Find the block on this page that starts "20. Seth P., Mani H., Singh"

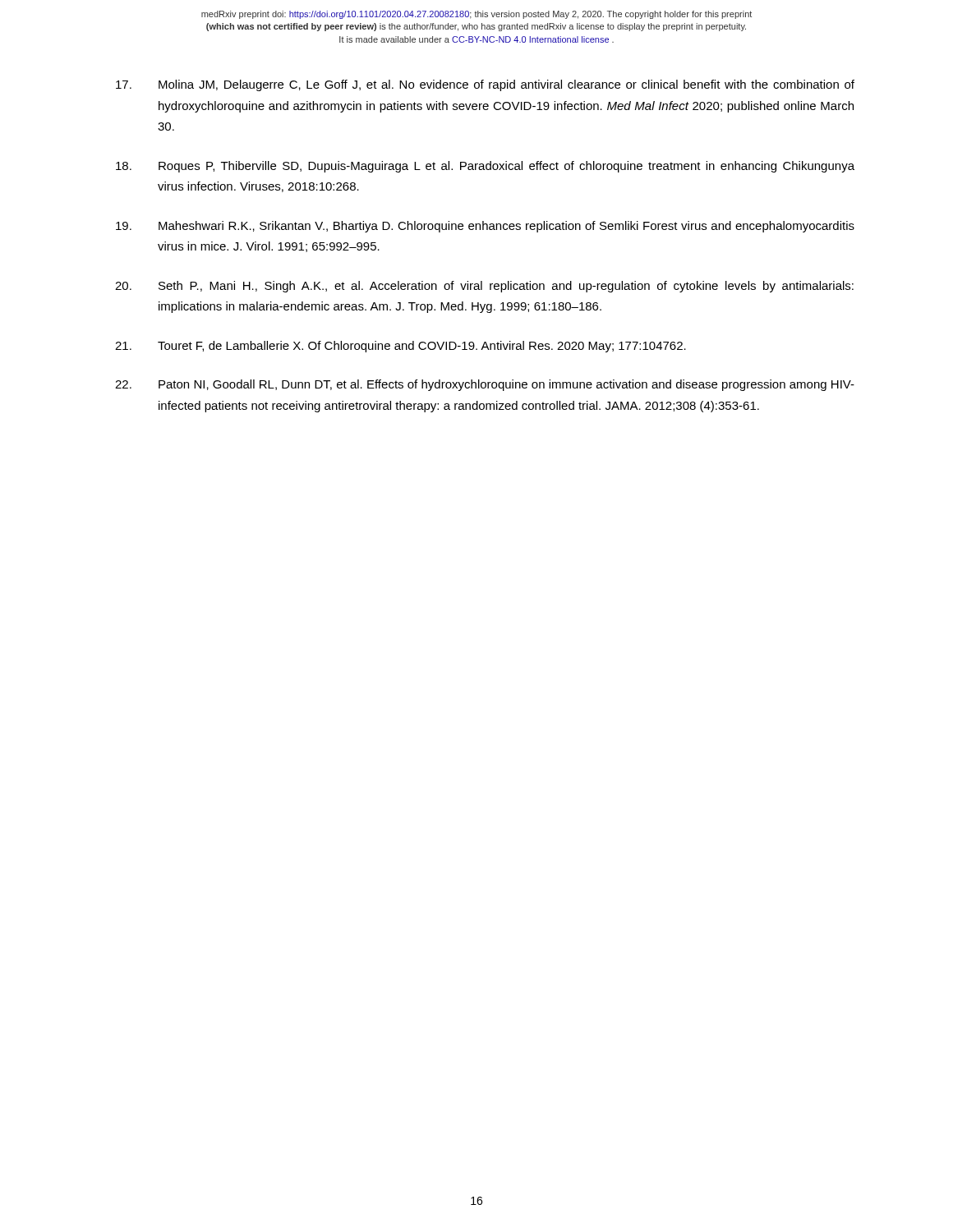coord(485,296)
